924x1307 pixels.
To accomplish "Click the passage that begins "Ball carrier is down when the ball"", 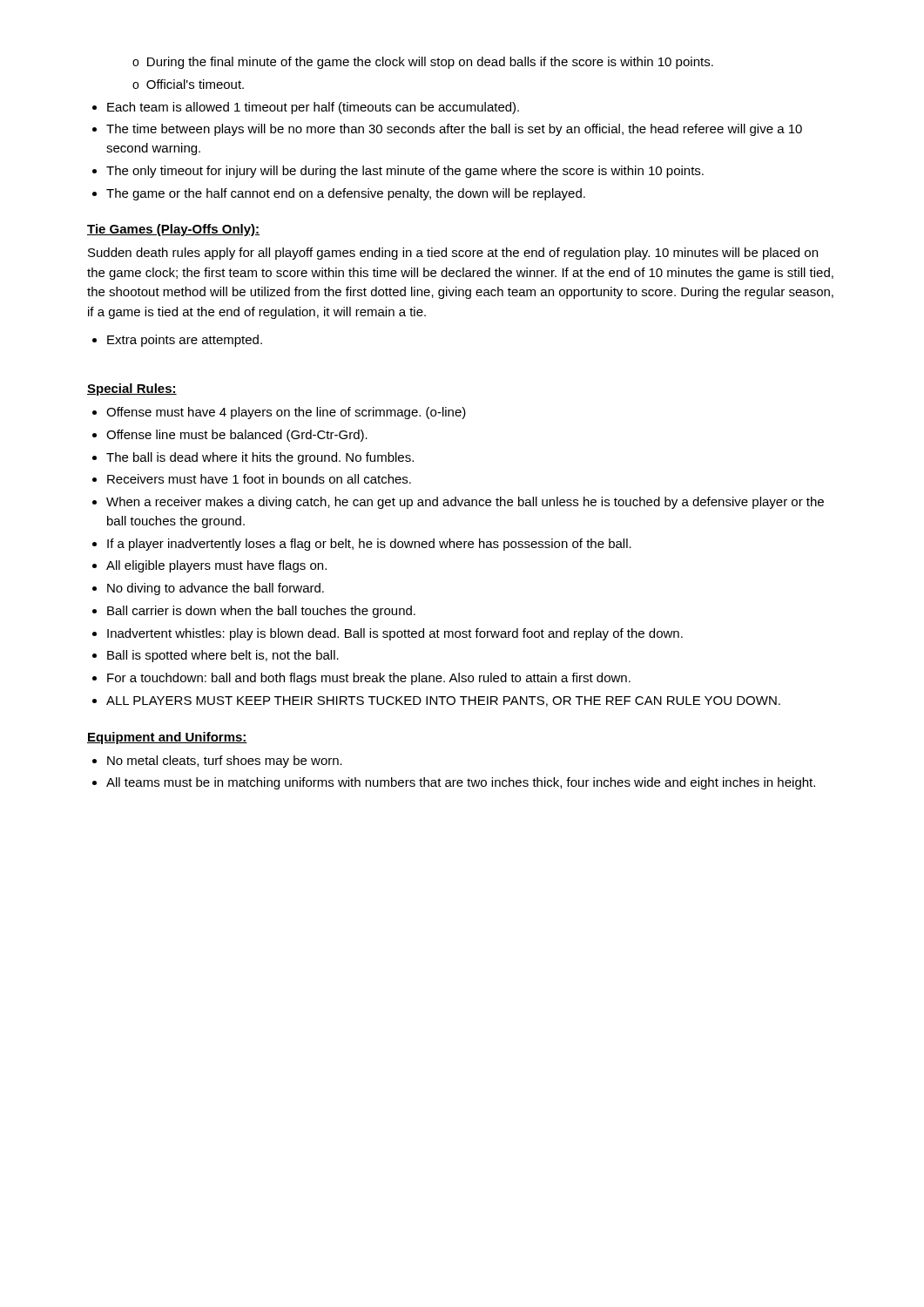I will pos(254,612).
